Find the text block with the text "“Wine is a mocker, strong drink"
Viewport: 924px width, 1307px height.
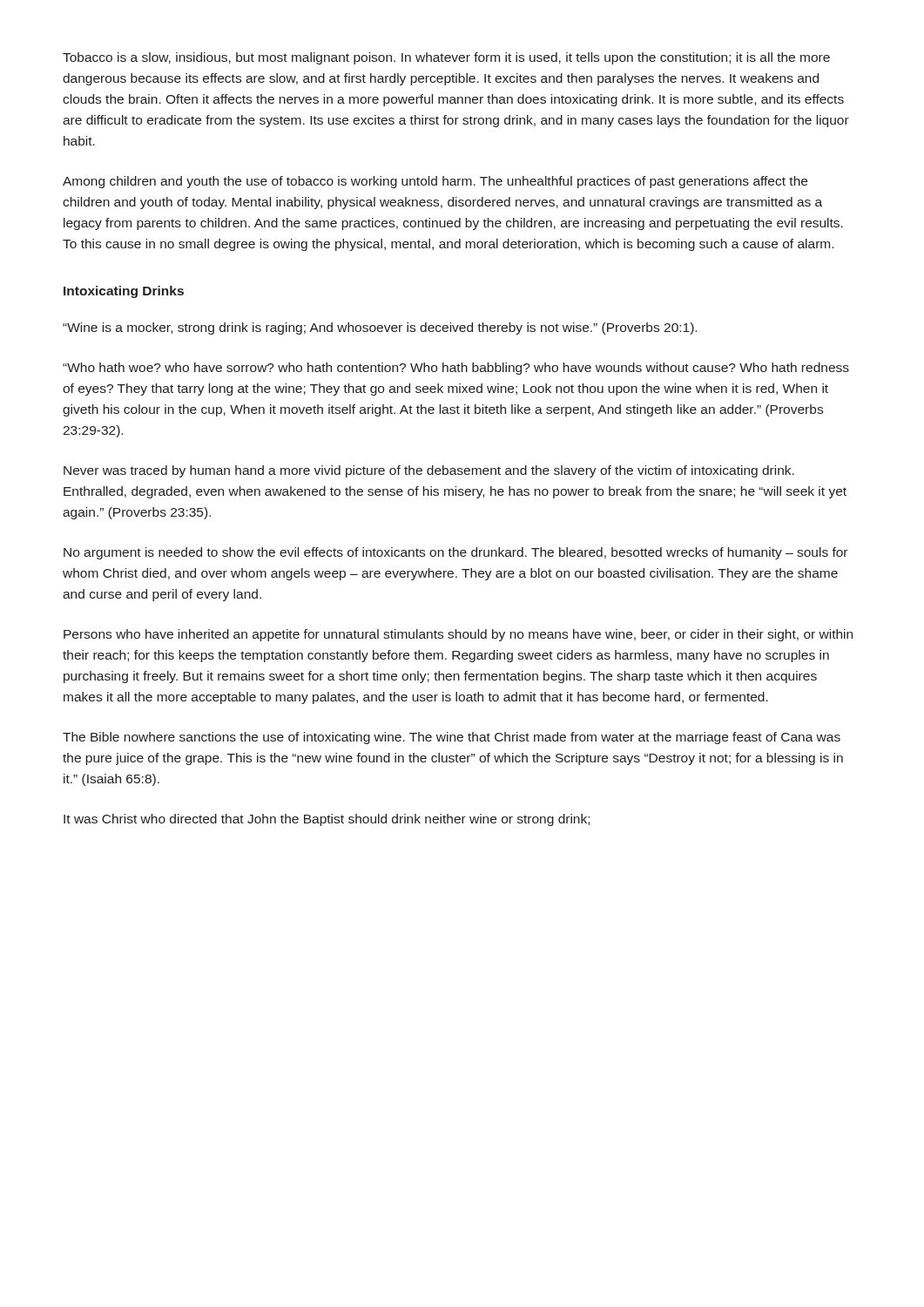click(x=380, y=327)
